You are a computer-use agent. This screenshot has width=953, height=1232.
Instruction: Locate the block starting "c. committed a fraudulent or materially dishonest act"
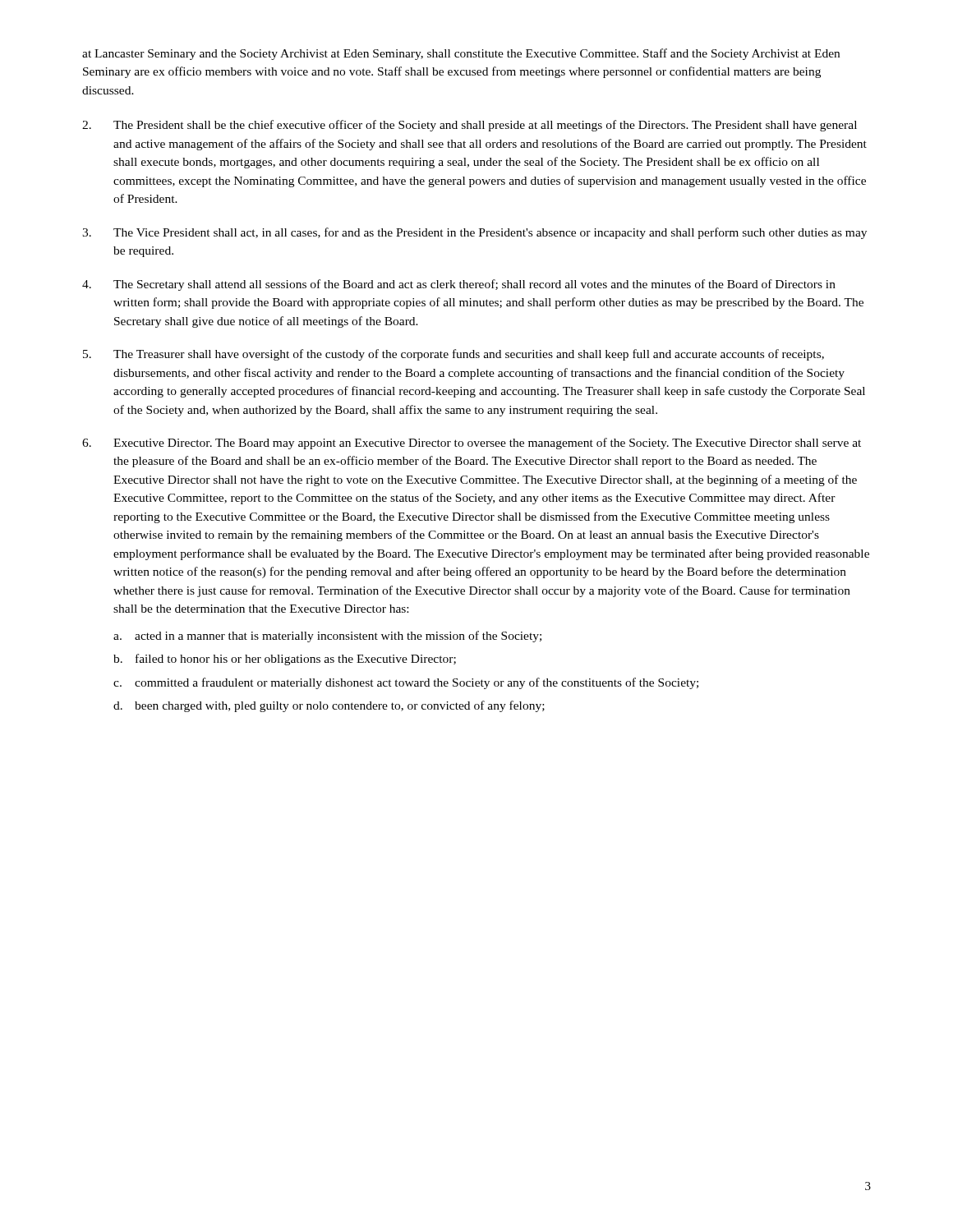pos(492,682)
